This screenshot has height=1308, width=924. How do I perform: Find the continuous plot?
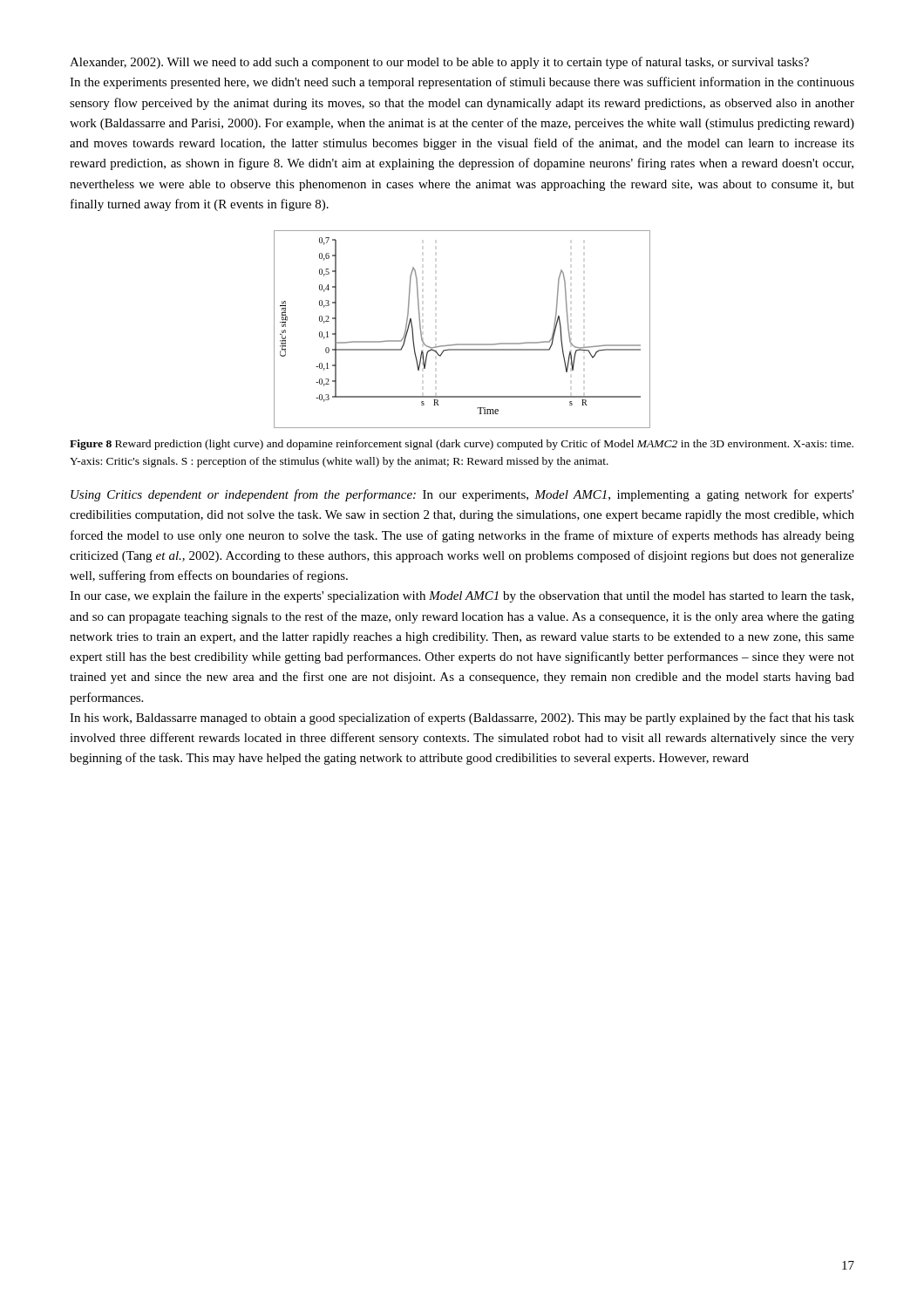[x=462, y=329]
